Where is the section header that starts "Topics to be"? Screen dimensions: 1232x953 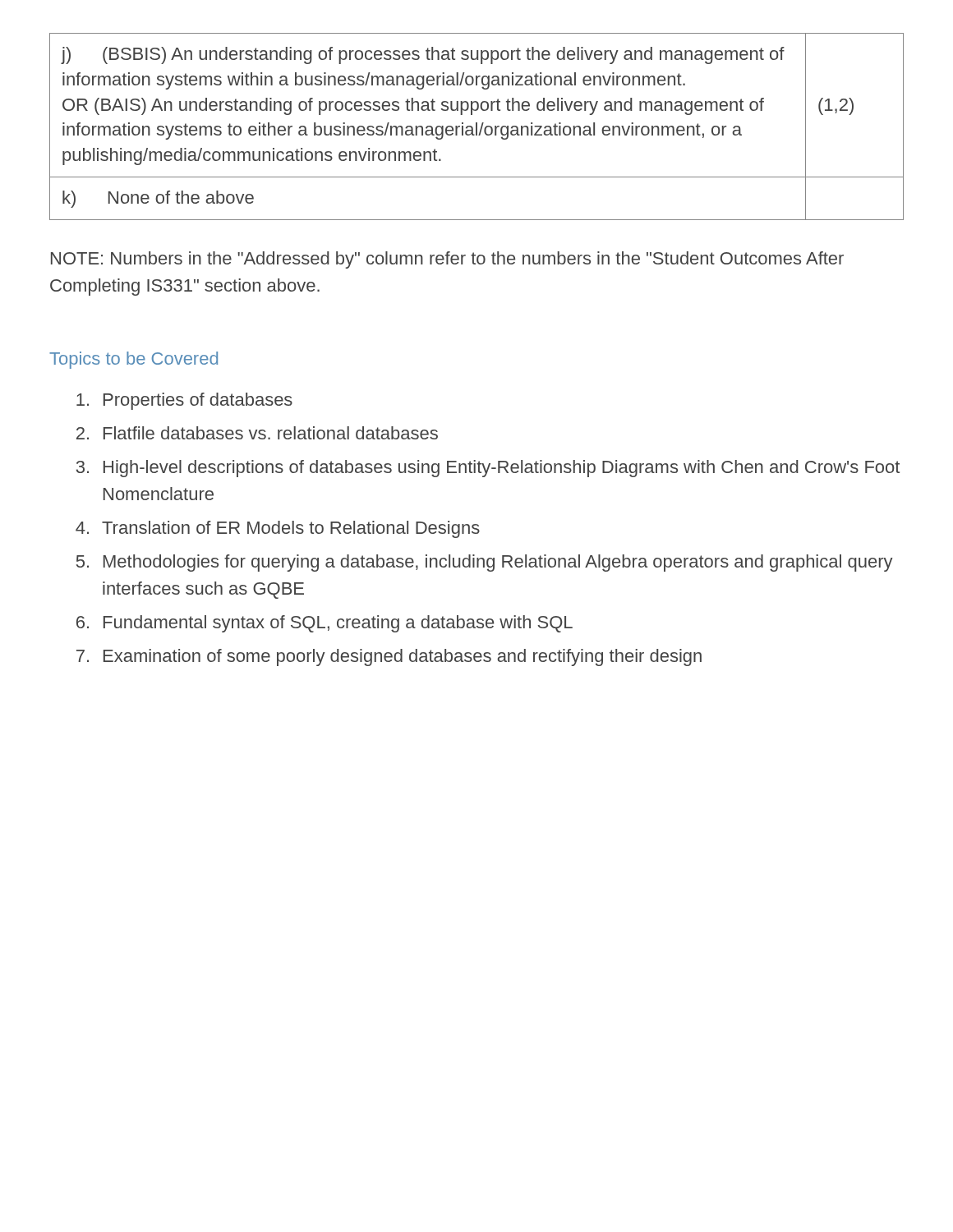pyautogui.click(x=134, y=358)
